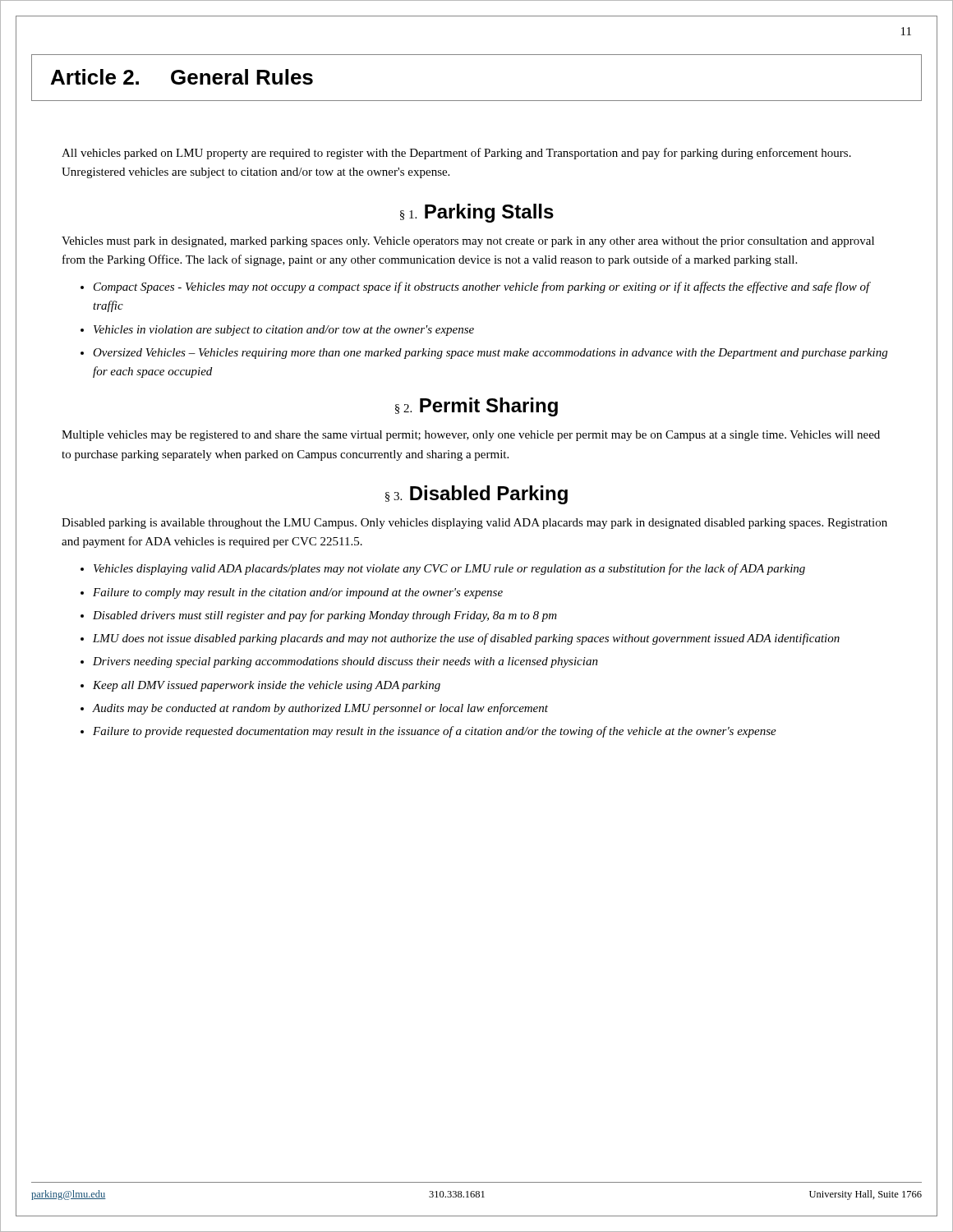Click on the text block that reads "Multiple vehicles may be registered to and share"
This screenshot has width=953, height=1232.
click(471, 444)
